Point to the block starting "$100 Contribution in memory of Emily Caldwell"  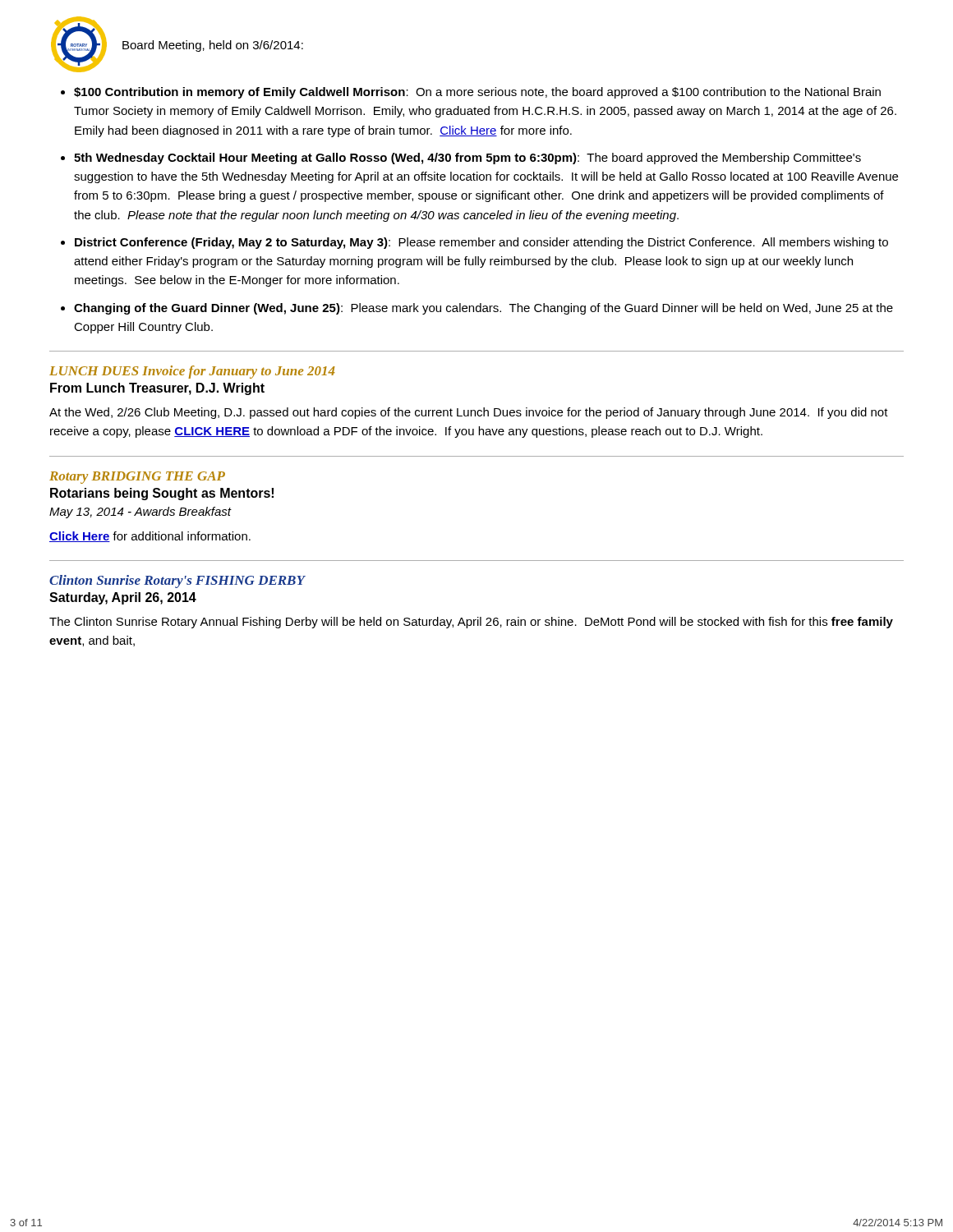(x=487, y=111)
